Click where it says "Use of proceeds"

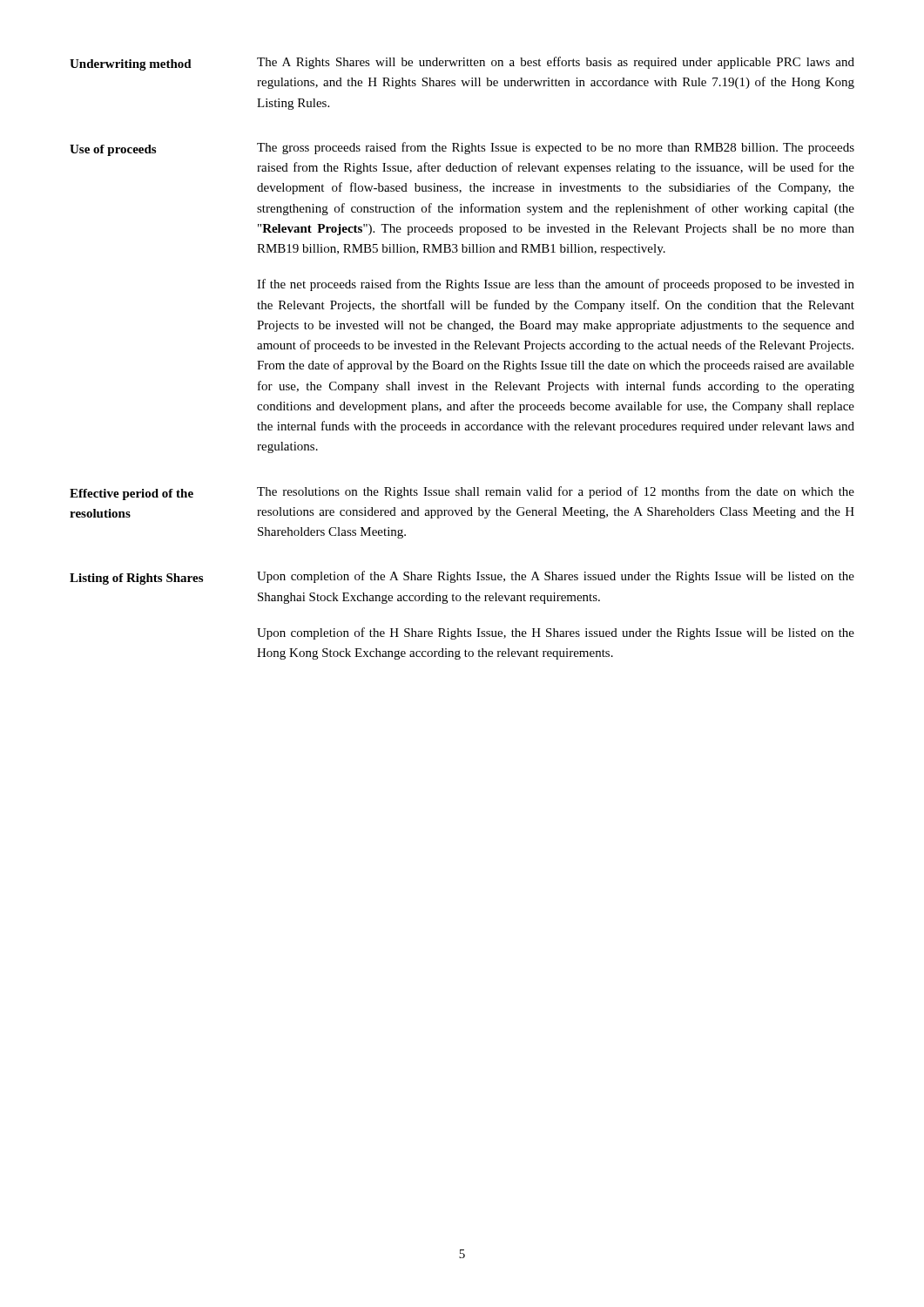pyautogui.click(x=113, y=149)
